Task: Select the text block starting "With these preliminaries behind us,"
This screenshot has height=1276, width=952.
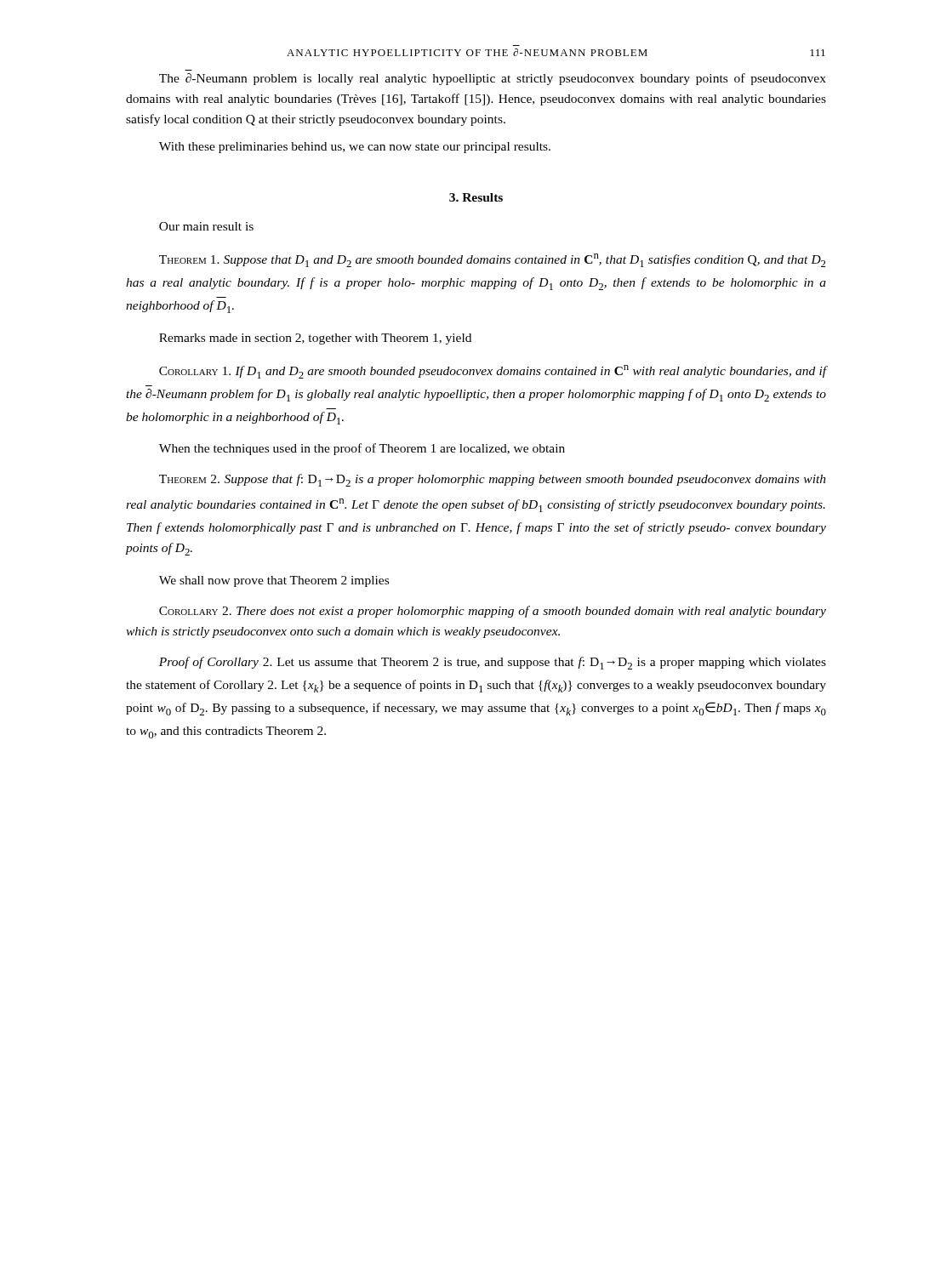Action: point(355,146)
